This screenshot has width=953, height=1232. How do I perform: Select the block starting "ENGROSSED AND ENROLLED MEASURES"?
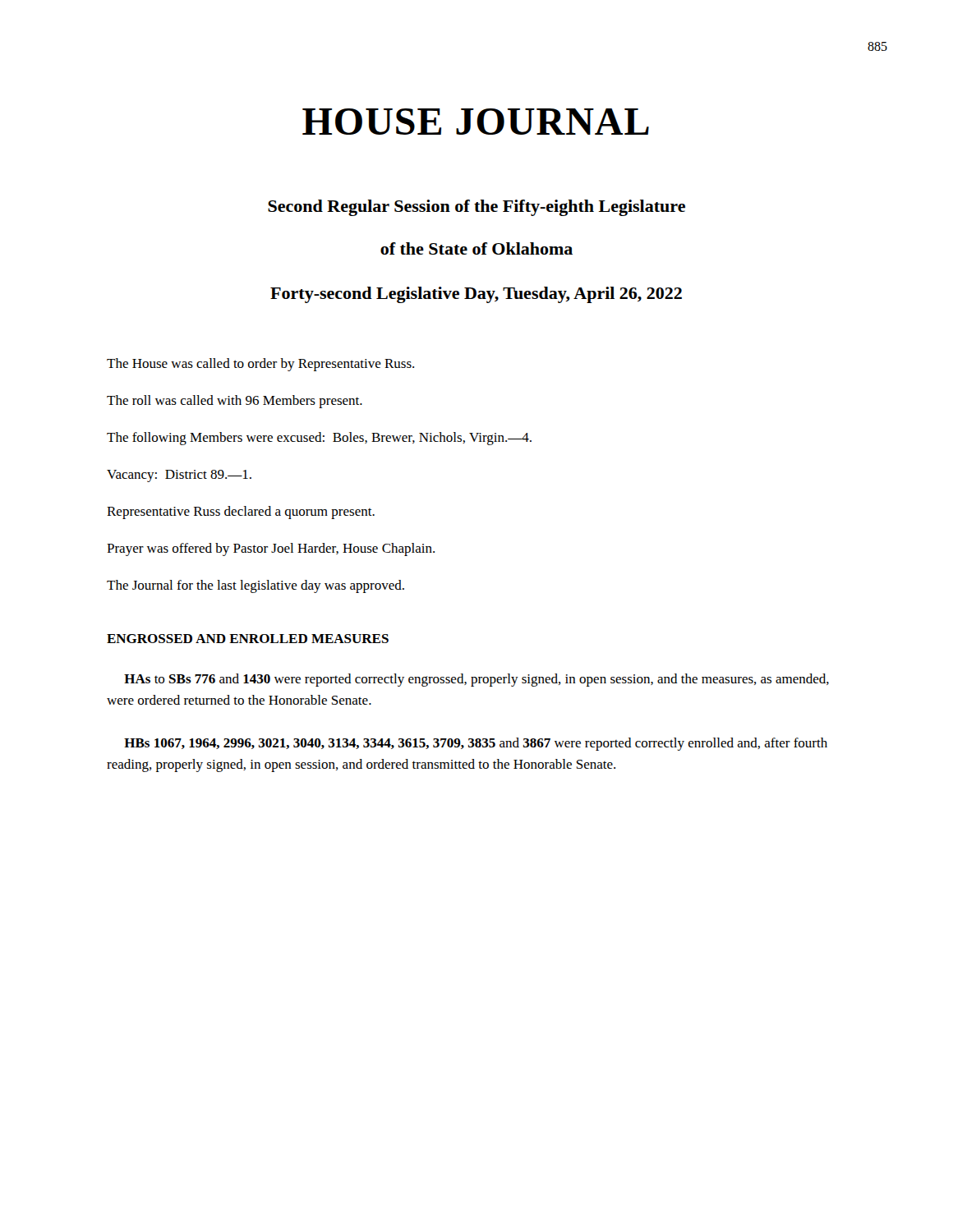coord(248,639)
